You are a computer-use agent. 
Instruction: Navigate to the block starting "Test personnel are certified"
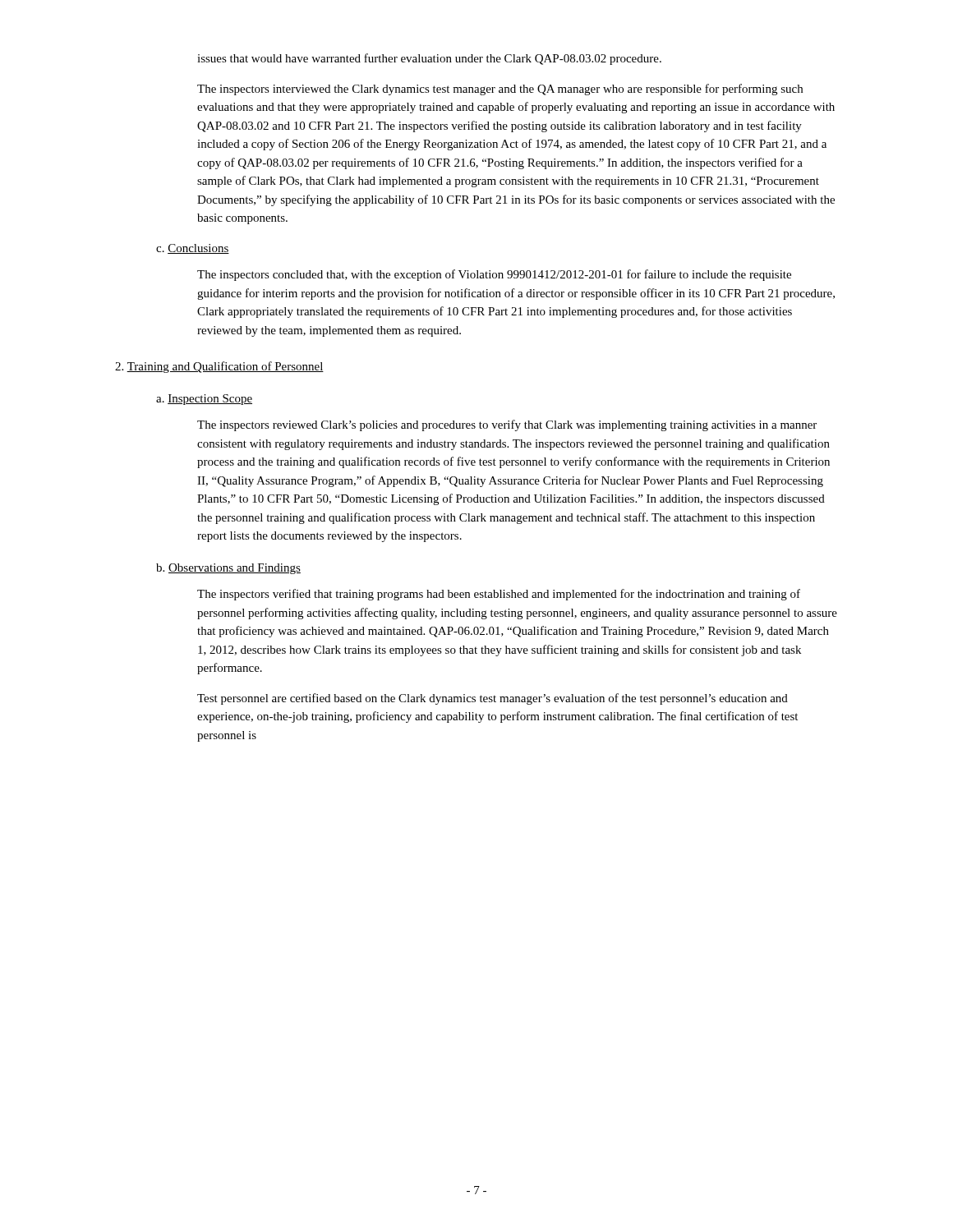[x=498, y=716]
